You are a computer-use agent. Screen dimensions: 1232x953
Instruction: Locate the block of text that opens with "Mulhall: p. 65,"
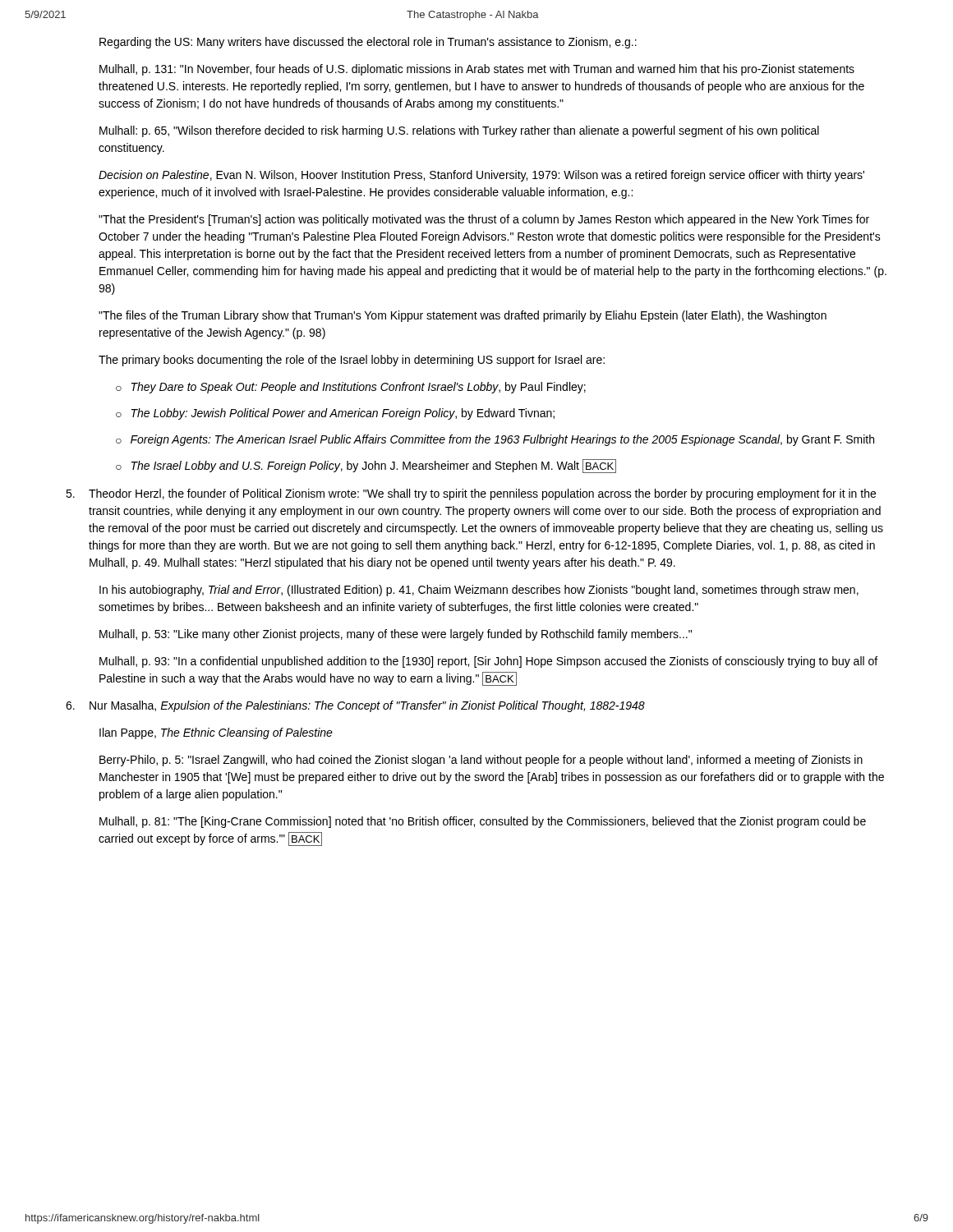[459, 139]
